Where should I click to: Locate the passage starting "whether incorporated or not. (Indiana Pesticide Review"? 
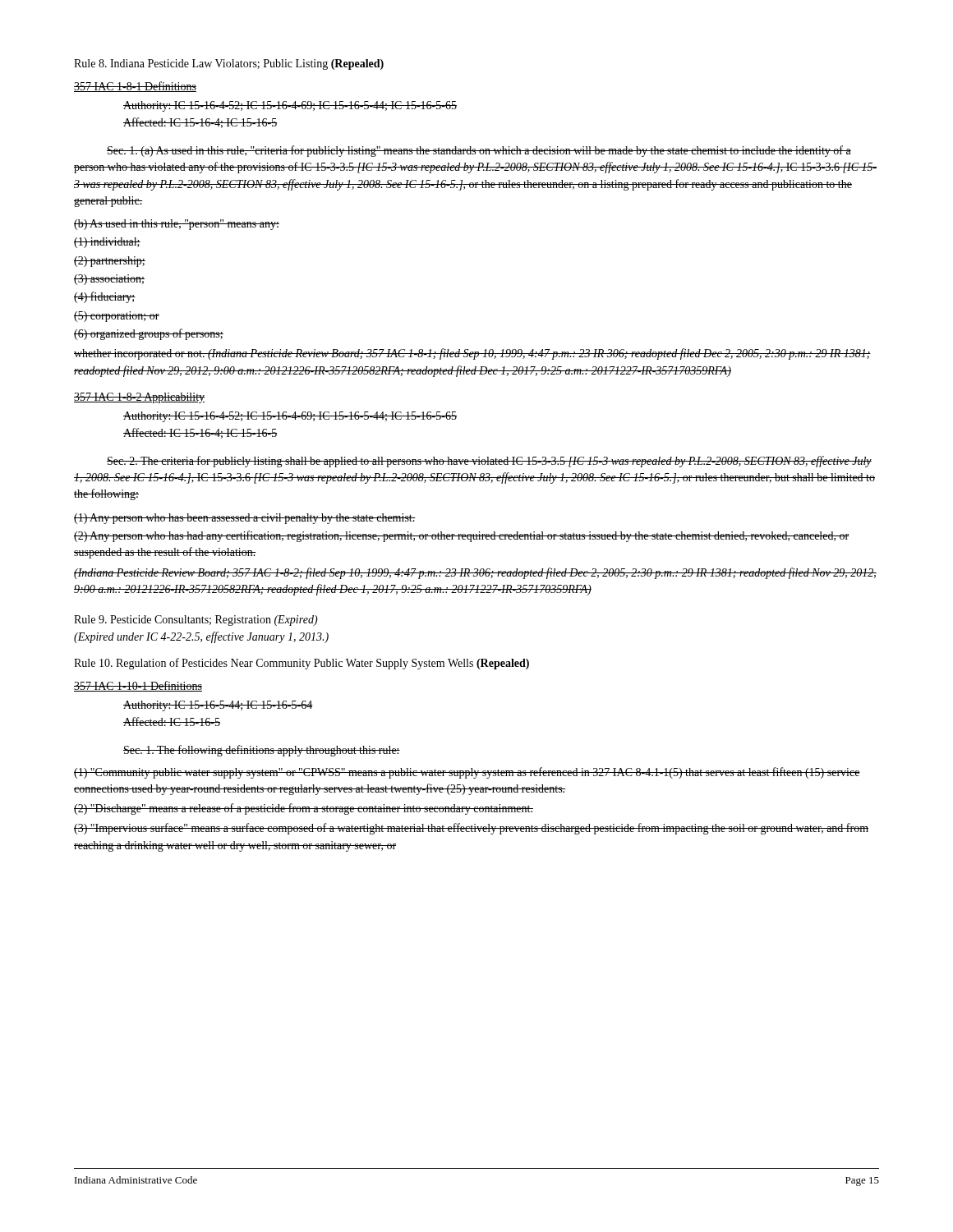[x=472, y=362]
